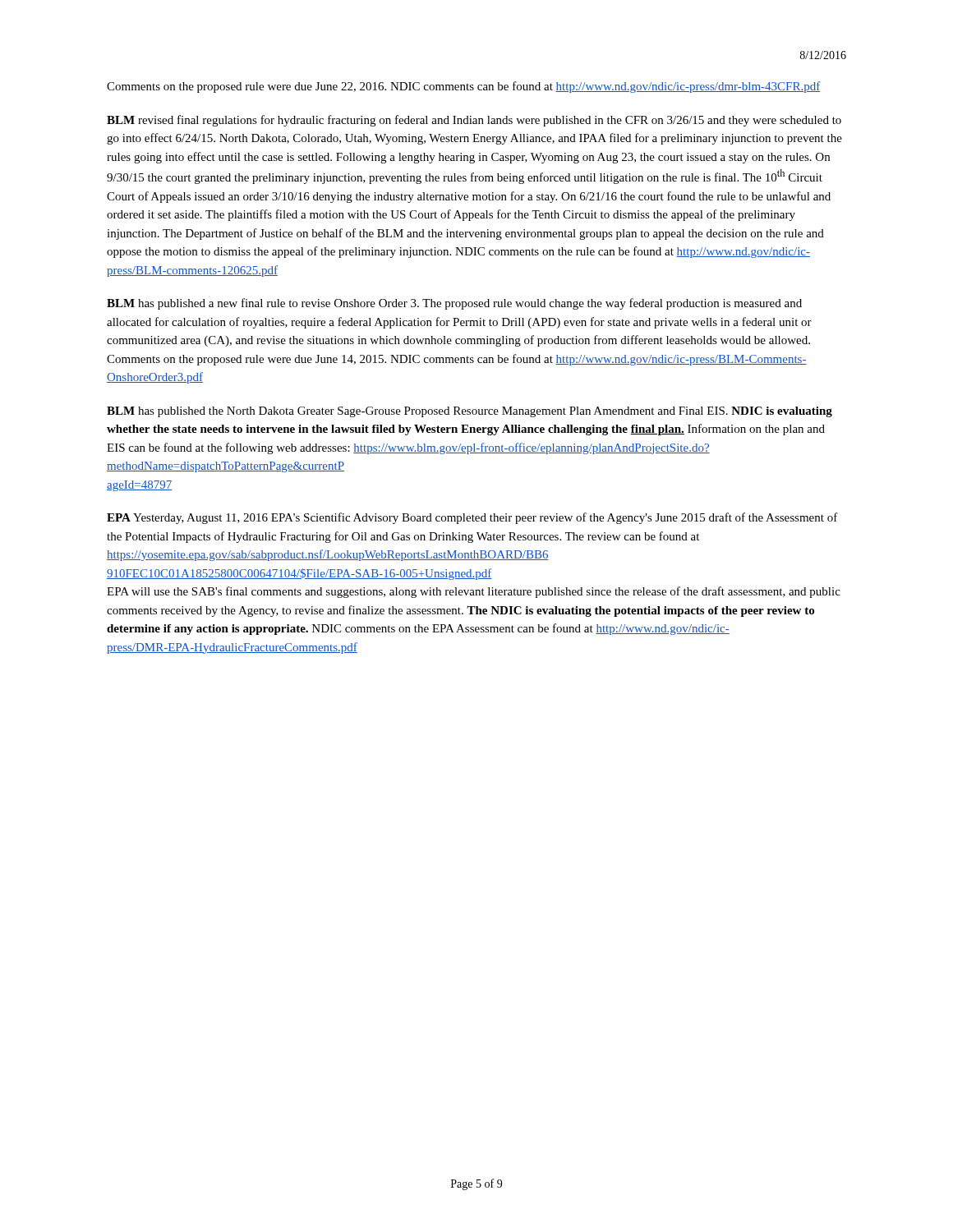Click on the passage starting "EPA Yesterday, August 11, 2016 EPA's"
This screenshot has height=1232, width=953.
click(474, 582)
